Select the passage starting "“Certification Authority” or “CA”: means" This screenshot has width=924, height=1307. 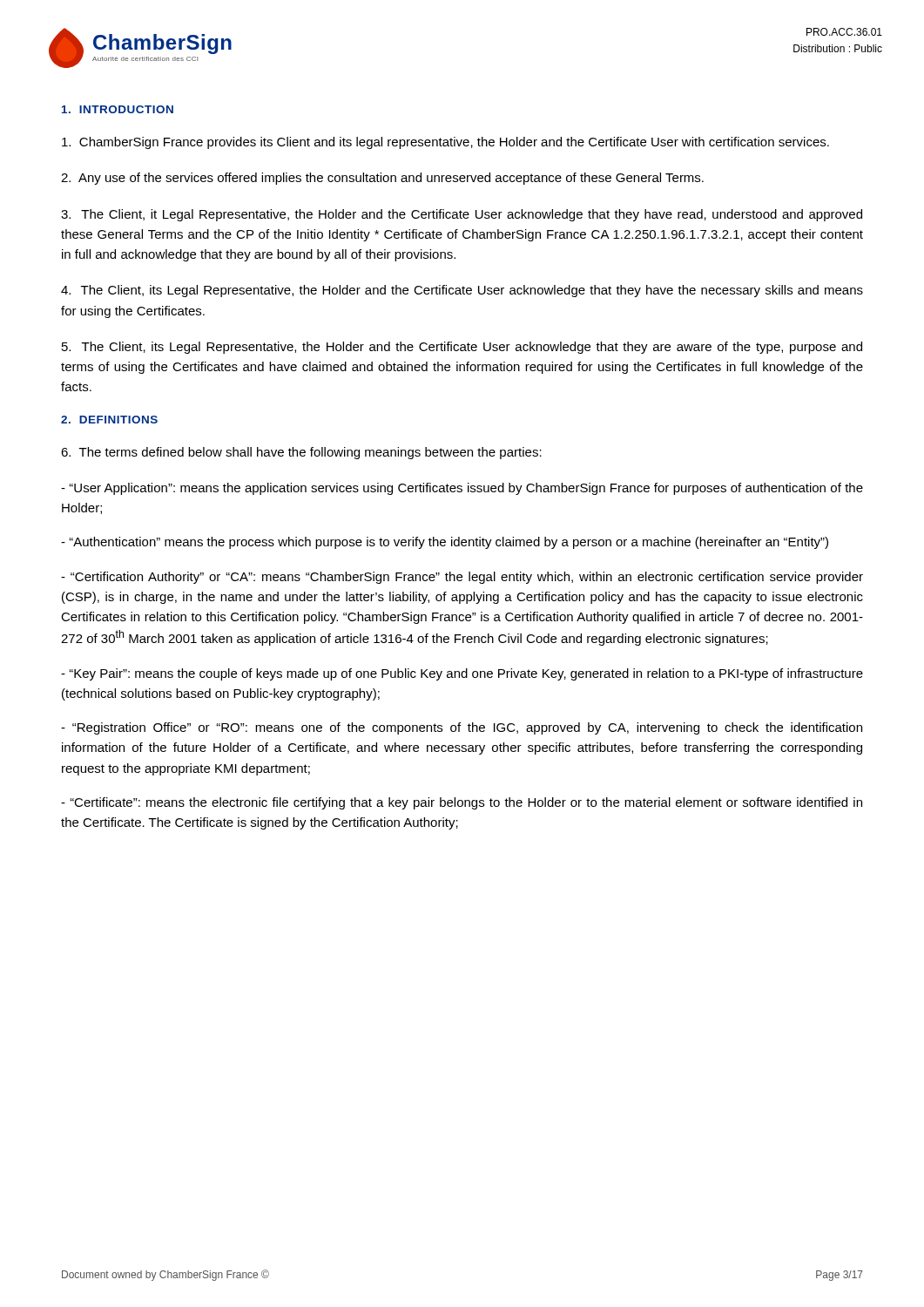pos(462,607)
